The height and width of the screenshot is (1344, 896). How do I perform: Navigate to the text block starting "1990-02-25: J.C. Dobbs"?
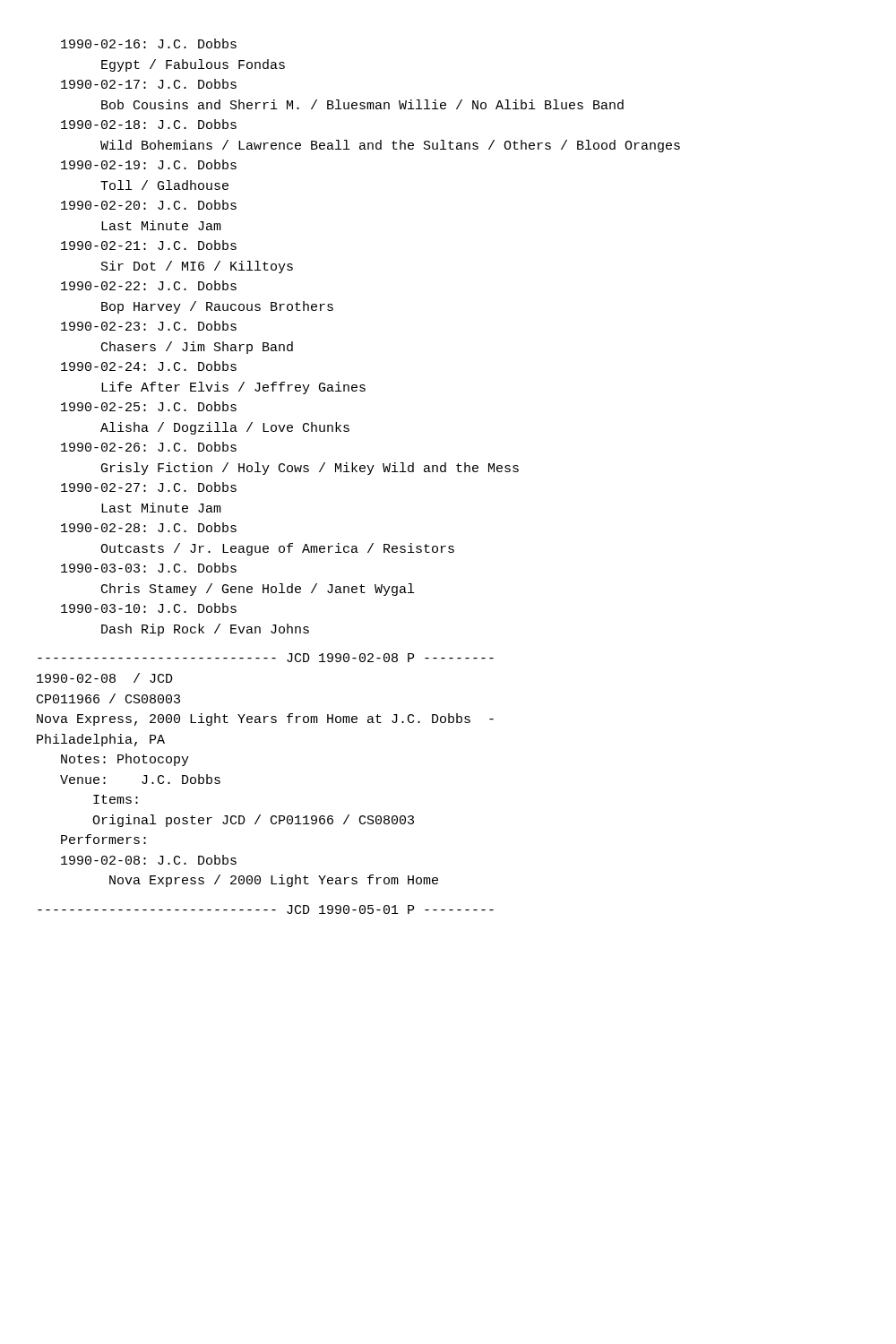[193, 418]
